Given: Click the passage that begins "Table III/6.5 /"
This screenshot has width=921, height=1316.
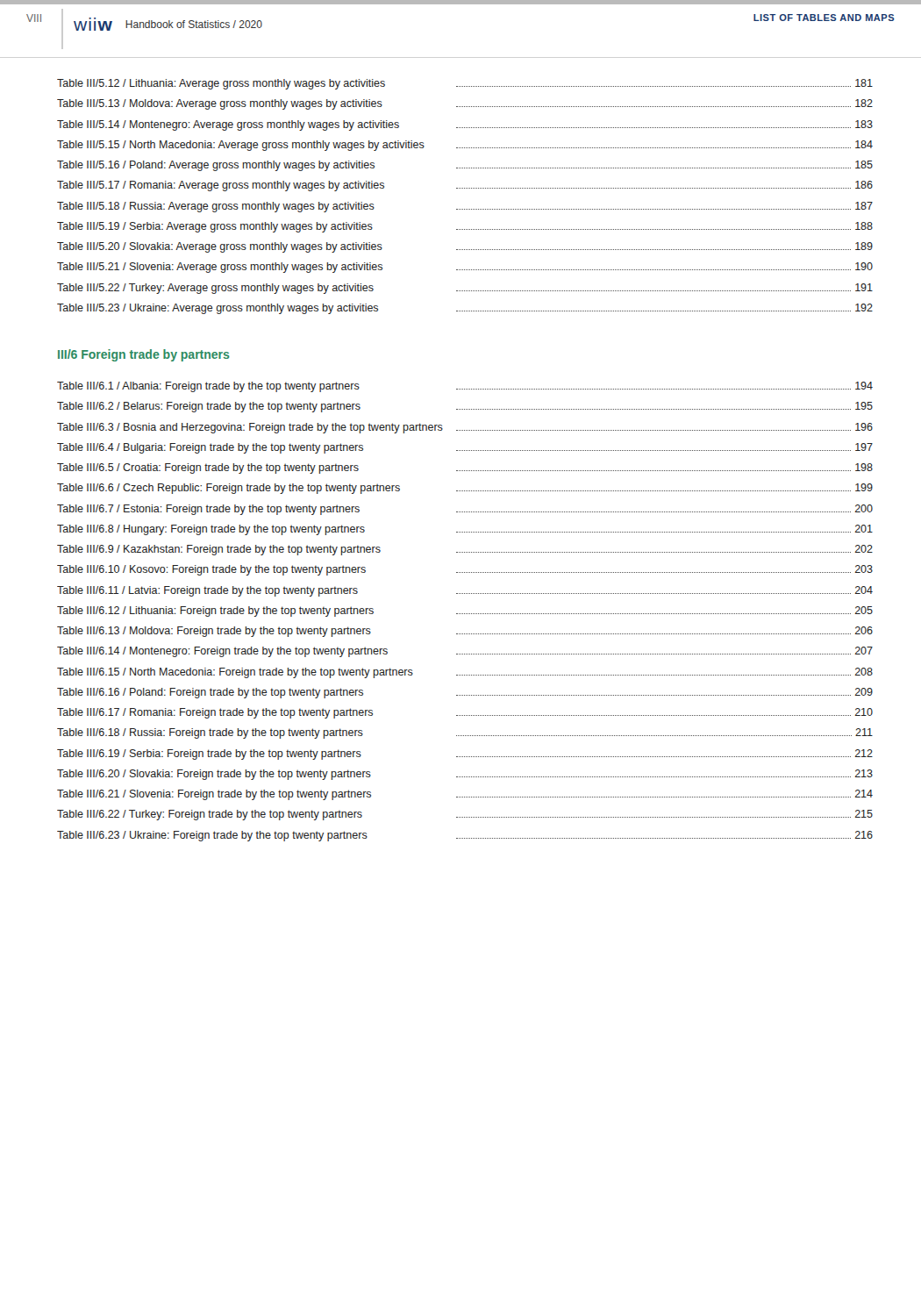Looking at the screenshot, I should [x=465, y=468].
